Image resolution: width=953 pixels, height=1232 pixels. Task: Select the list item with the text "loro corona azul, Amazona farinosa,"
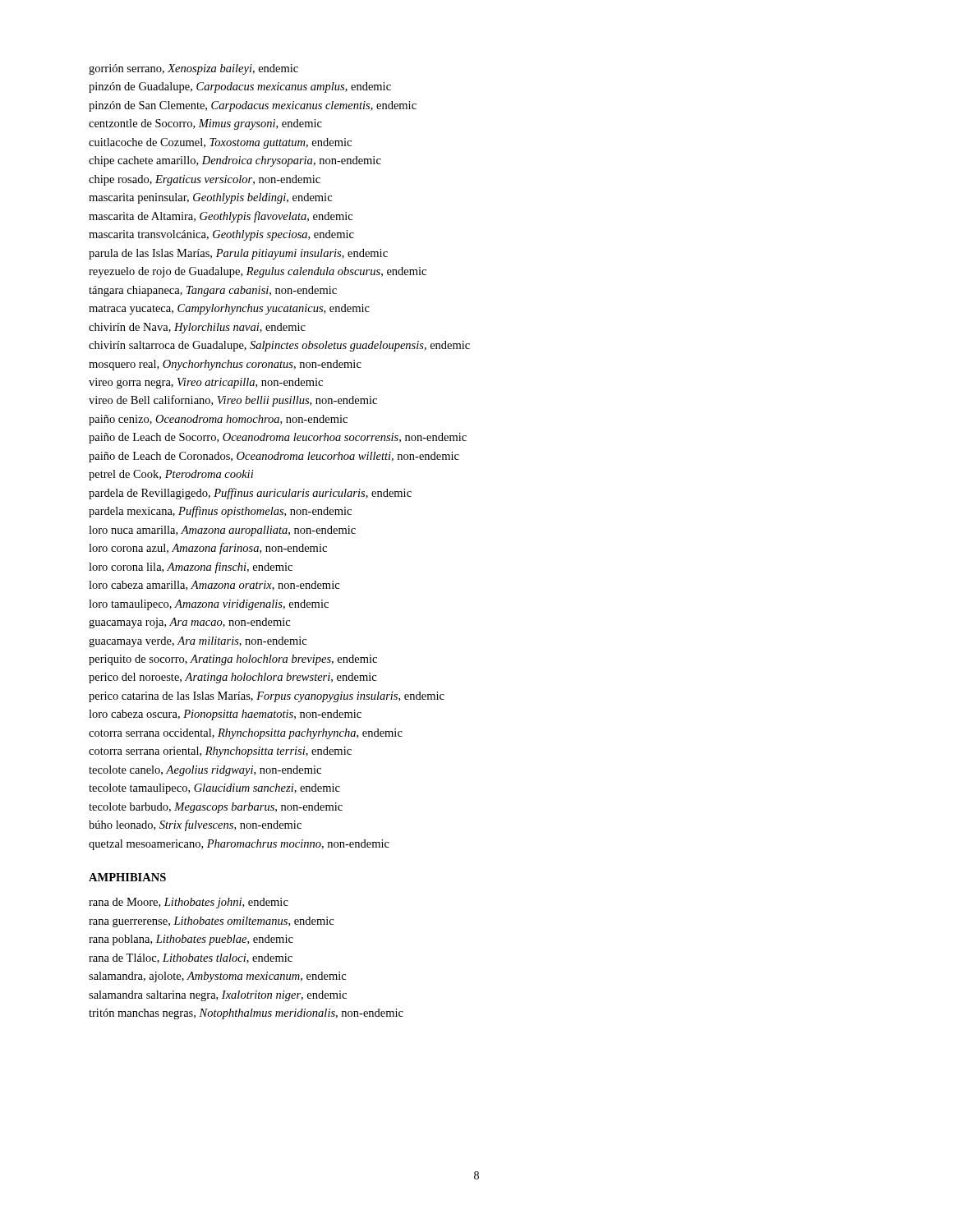point(208,549)
